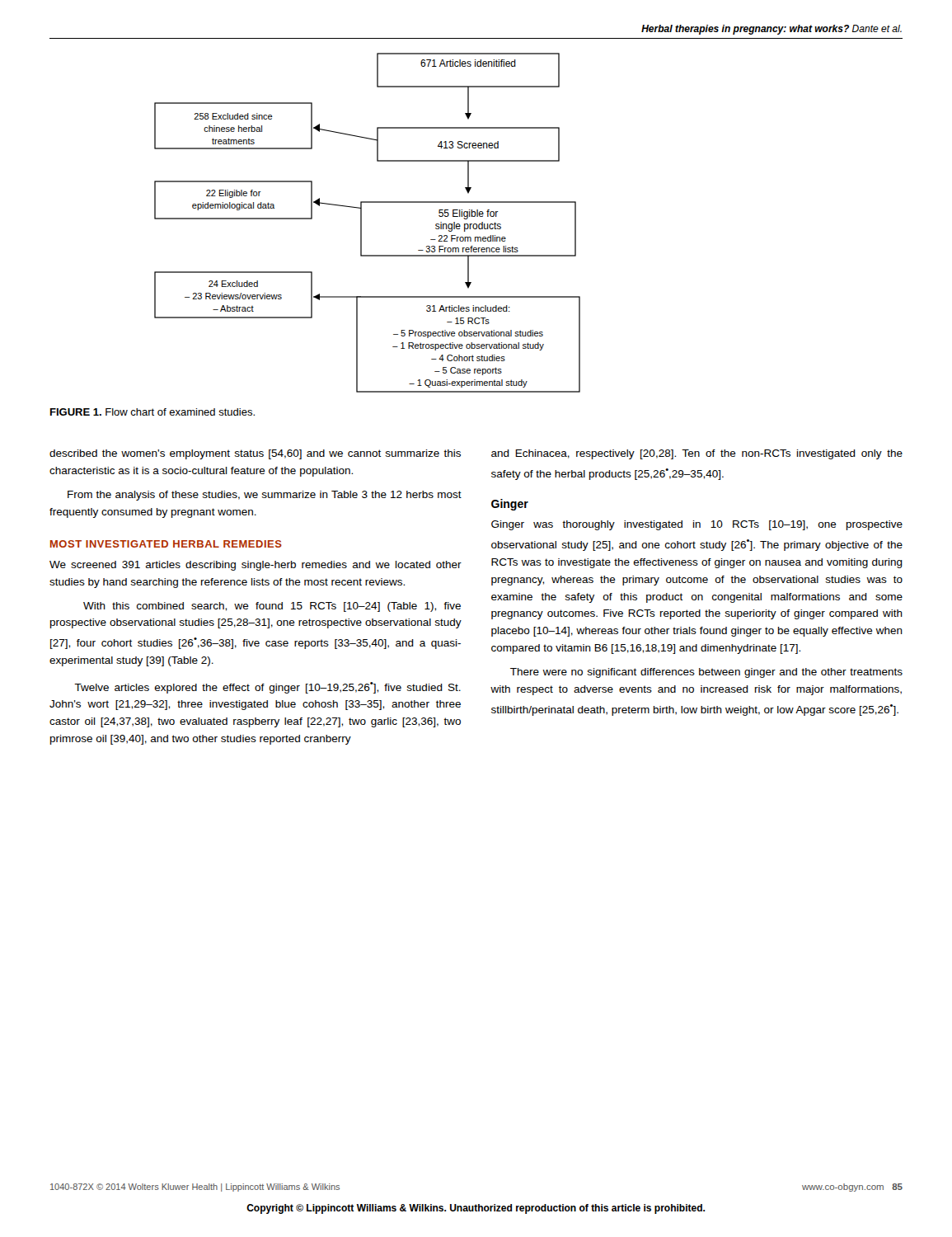
Task: Click the section header that begins "MOST INVESTIGATED HERBAL"
Action: point(166,544)
